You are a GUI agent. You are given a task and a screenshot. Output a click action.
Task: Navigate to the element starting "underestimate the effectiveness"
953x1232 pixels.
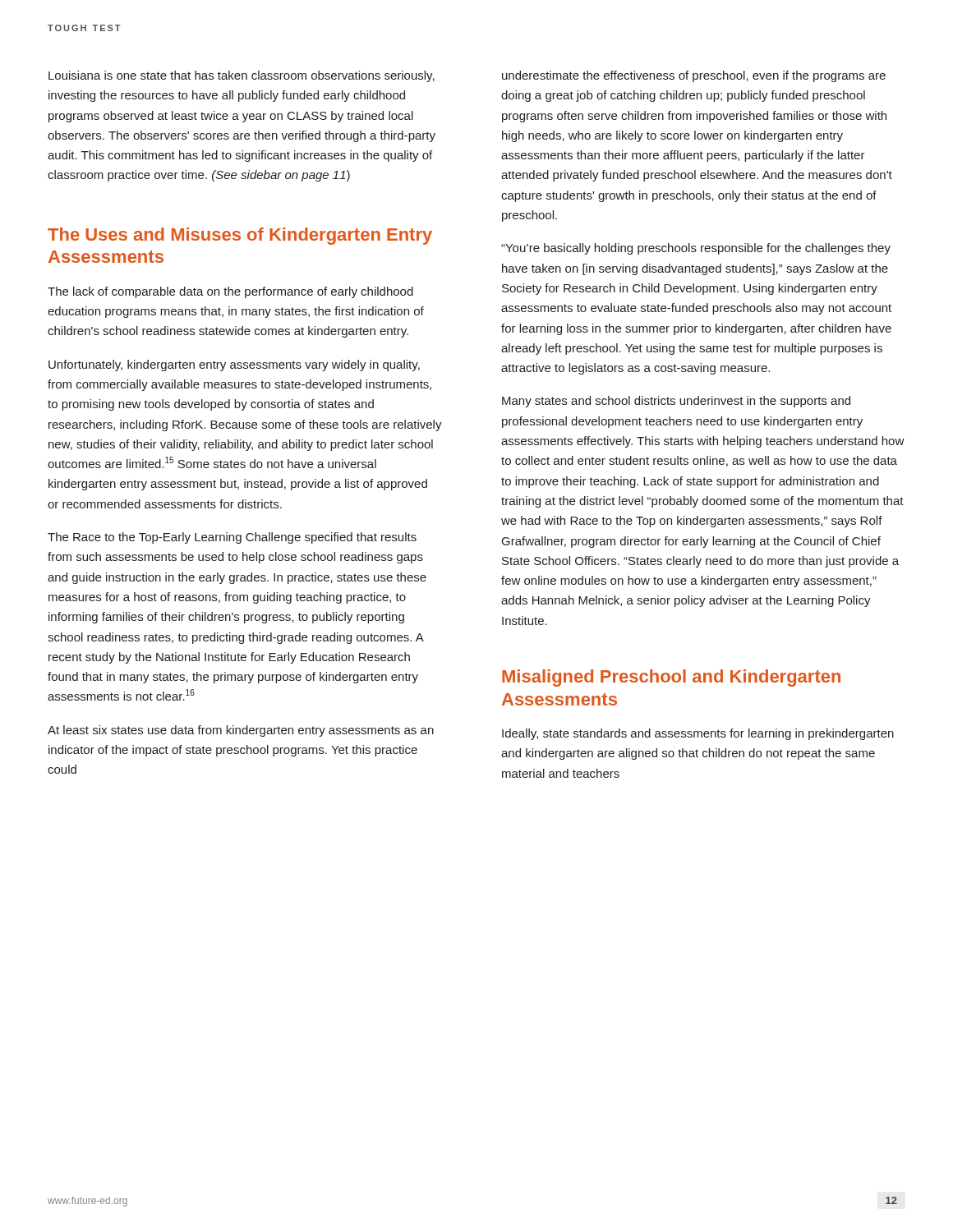point(697,145)
